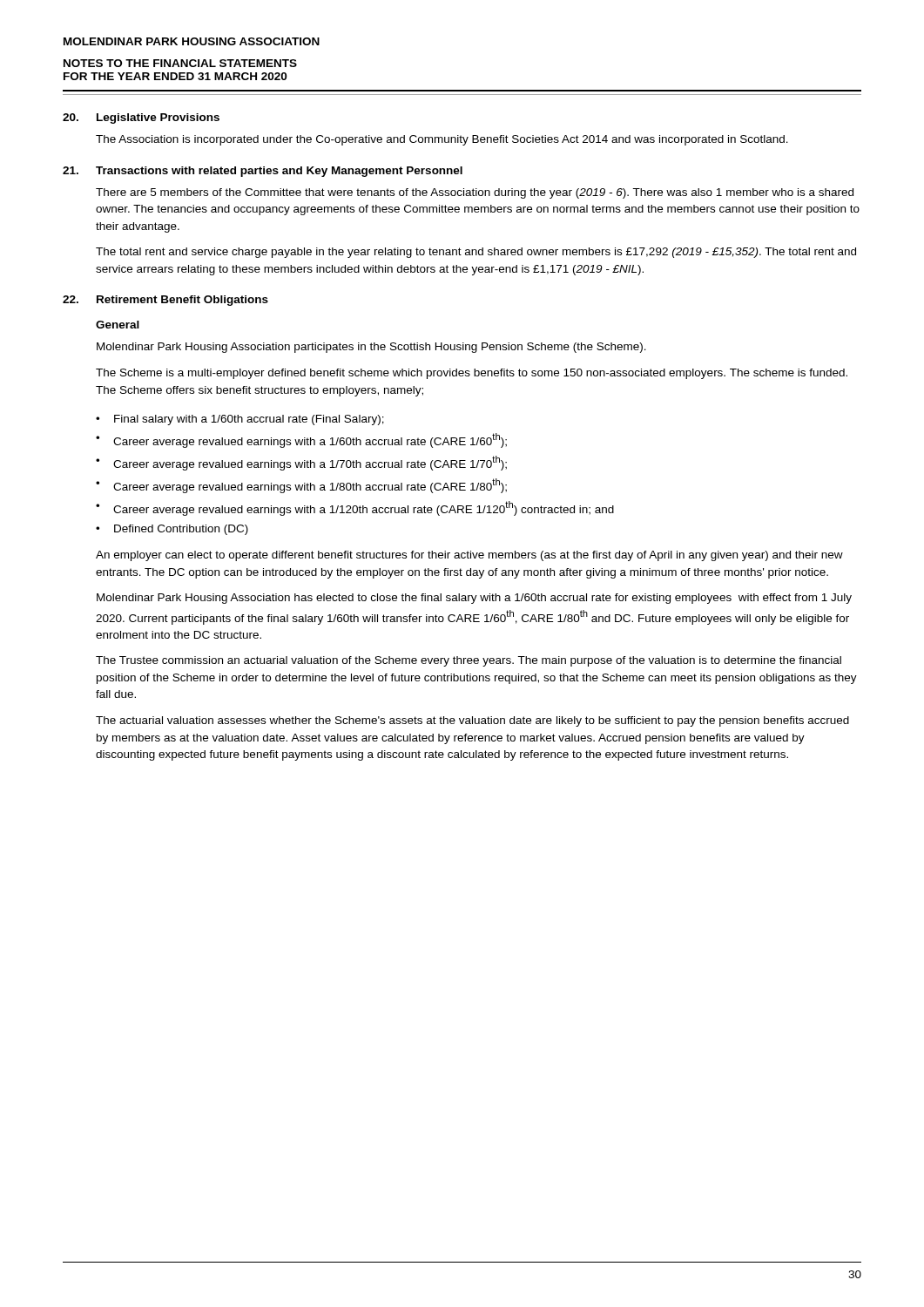Navigate to the text block starting "The Trustee commission an"
This screenshot has width=924, height=1307.
[x=476, y=677]
